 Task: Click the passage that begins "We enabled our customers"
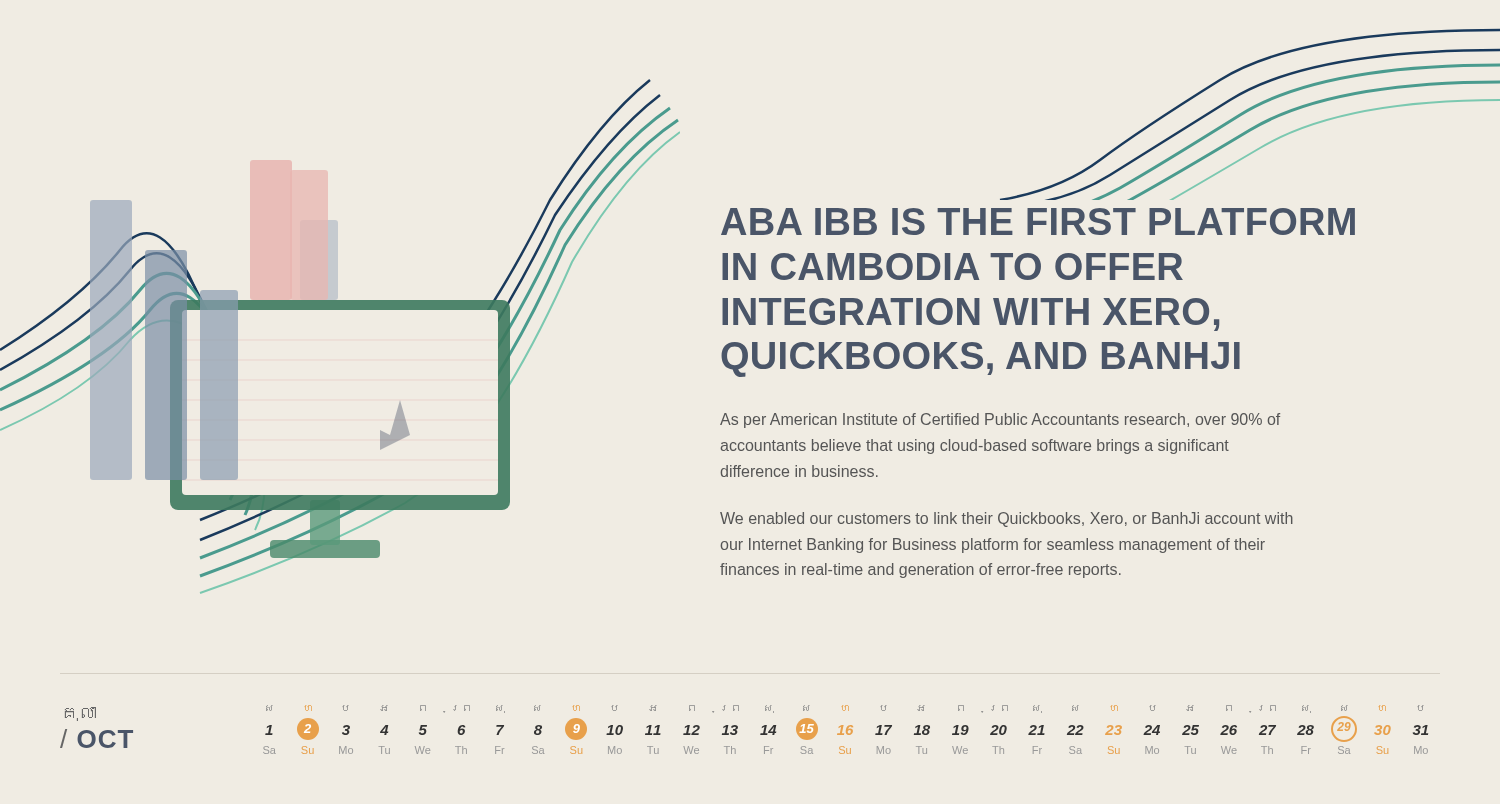click(x=1007, y=544)
